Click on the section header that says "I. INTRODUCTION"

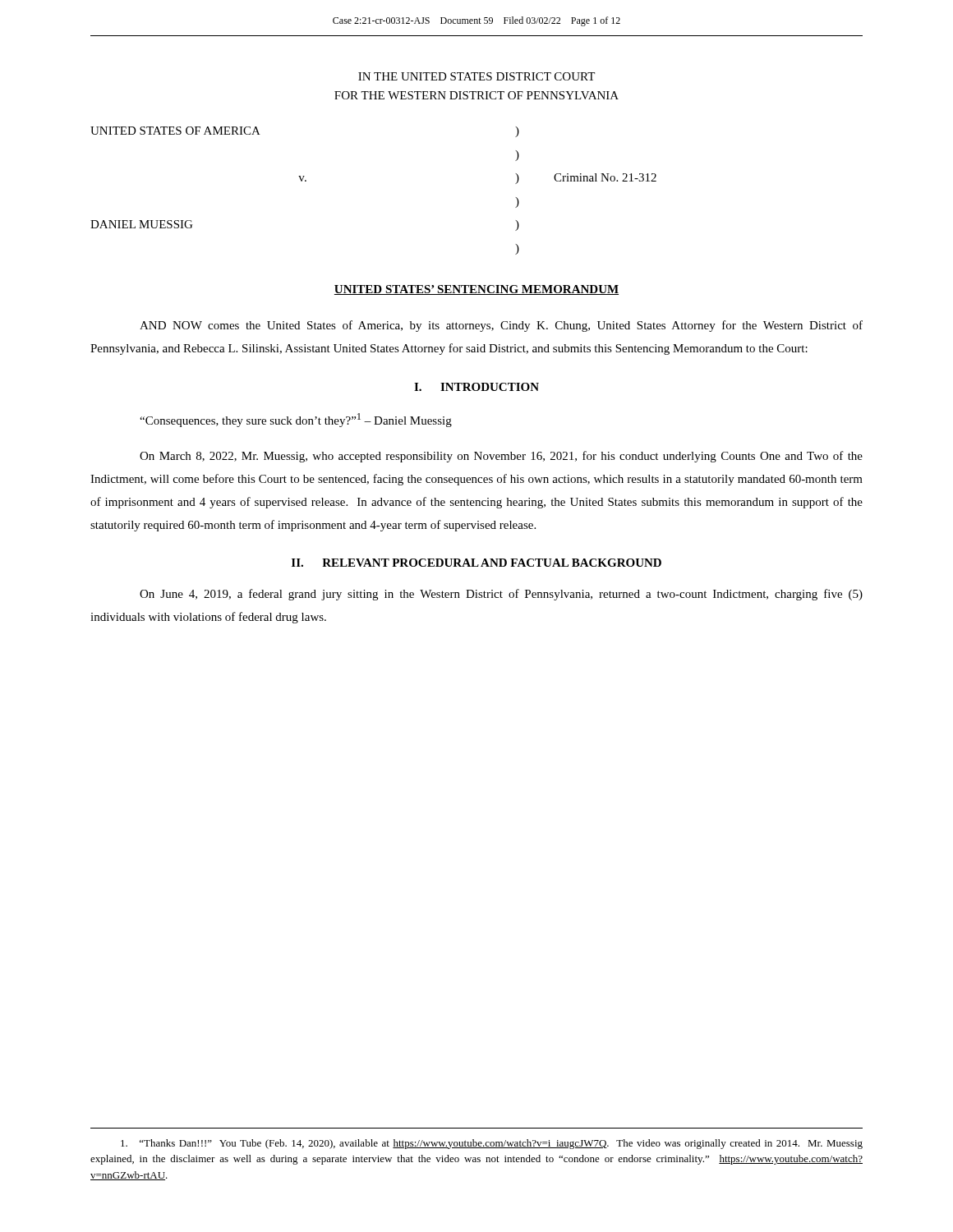476,386
